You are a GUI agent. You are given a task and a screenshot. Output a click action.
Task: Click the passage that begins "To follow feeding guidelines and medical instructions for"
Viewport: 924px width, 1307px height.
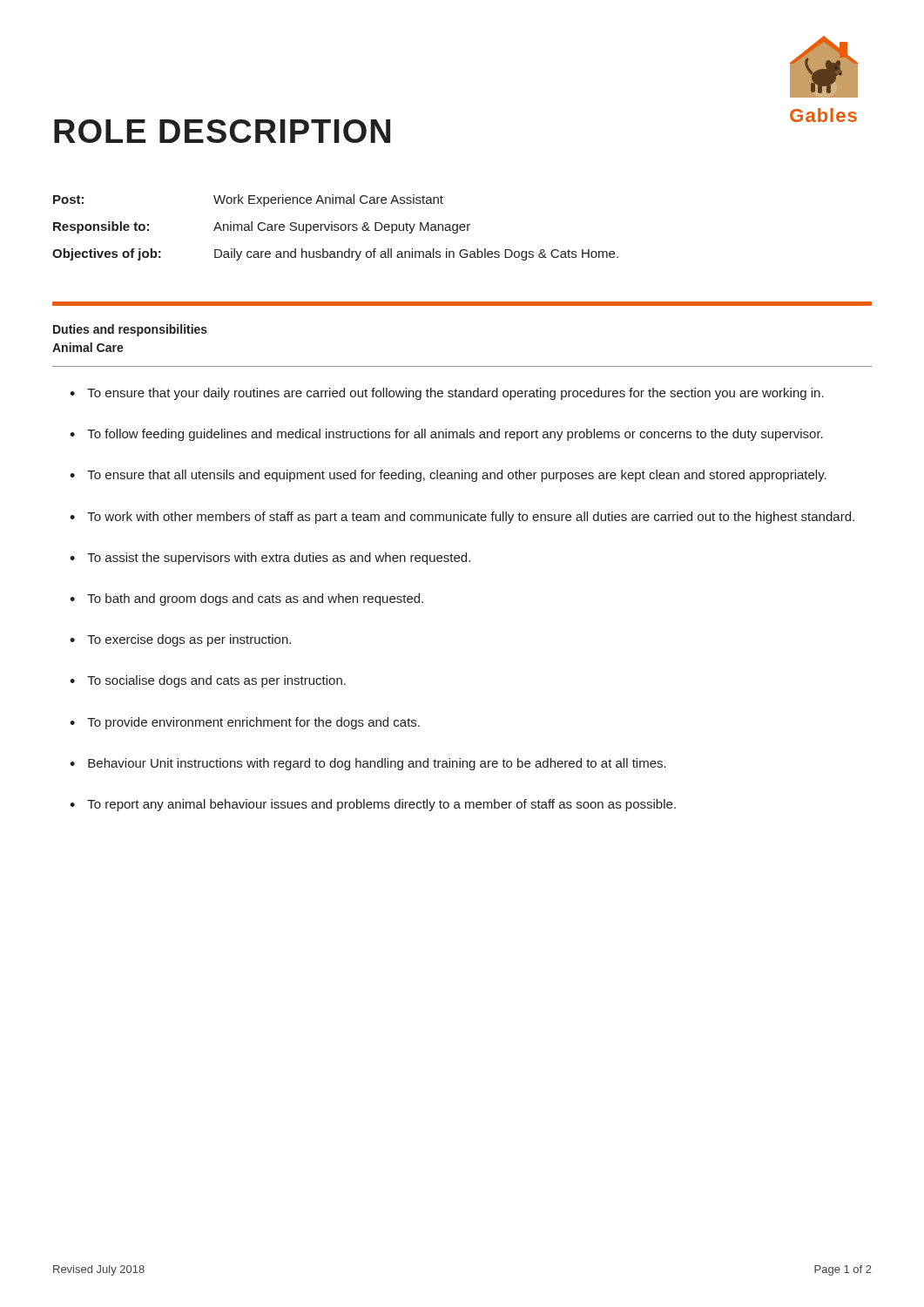click(x=455, y=434)
